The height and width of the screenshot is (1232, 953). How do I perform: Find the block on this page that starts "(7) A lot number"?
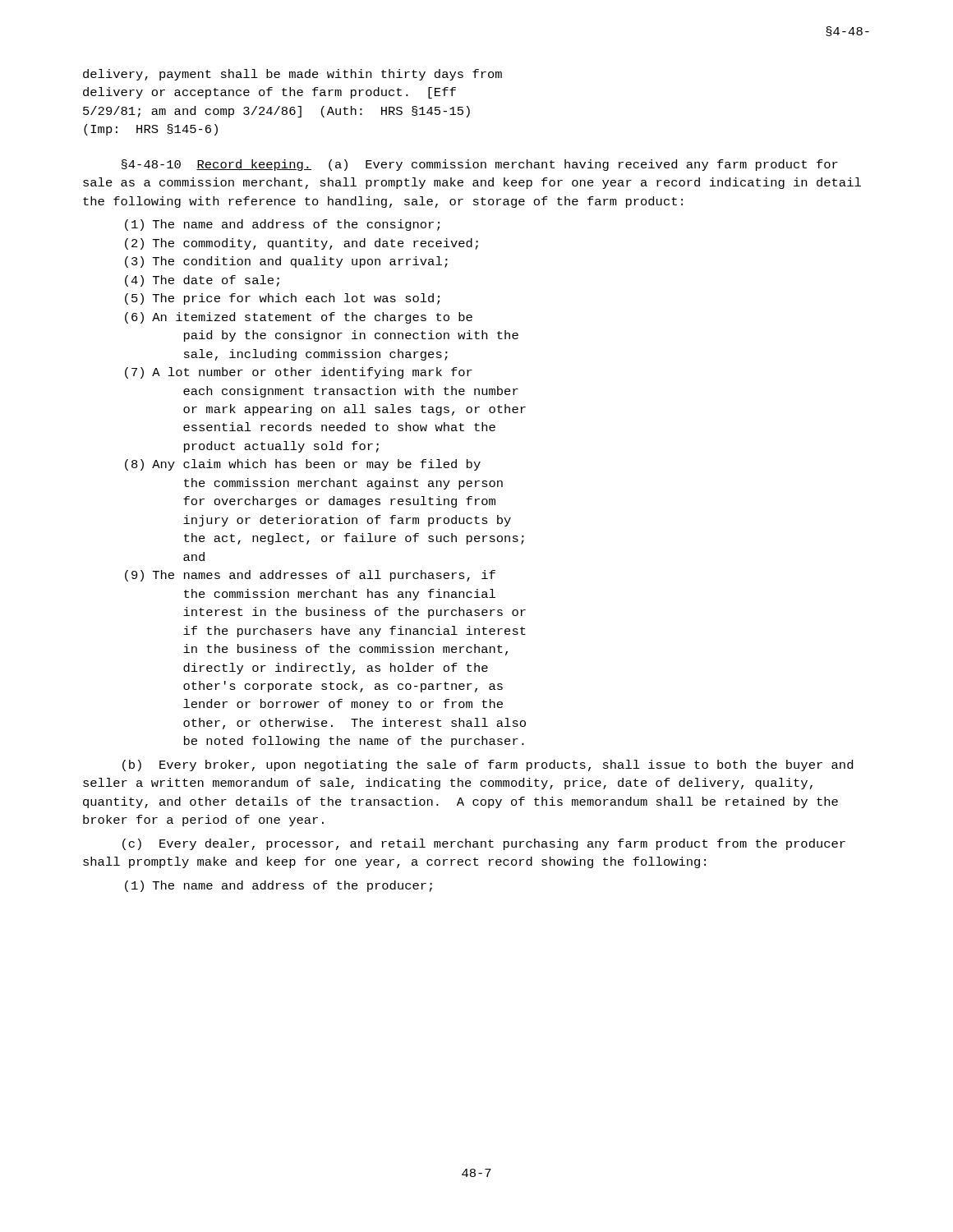tap(476, 410)
